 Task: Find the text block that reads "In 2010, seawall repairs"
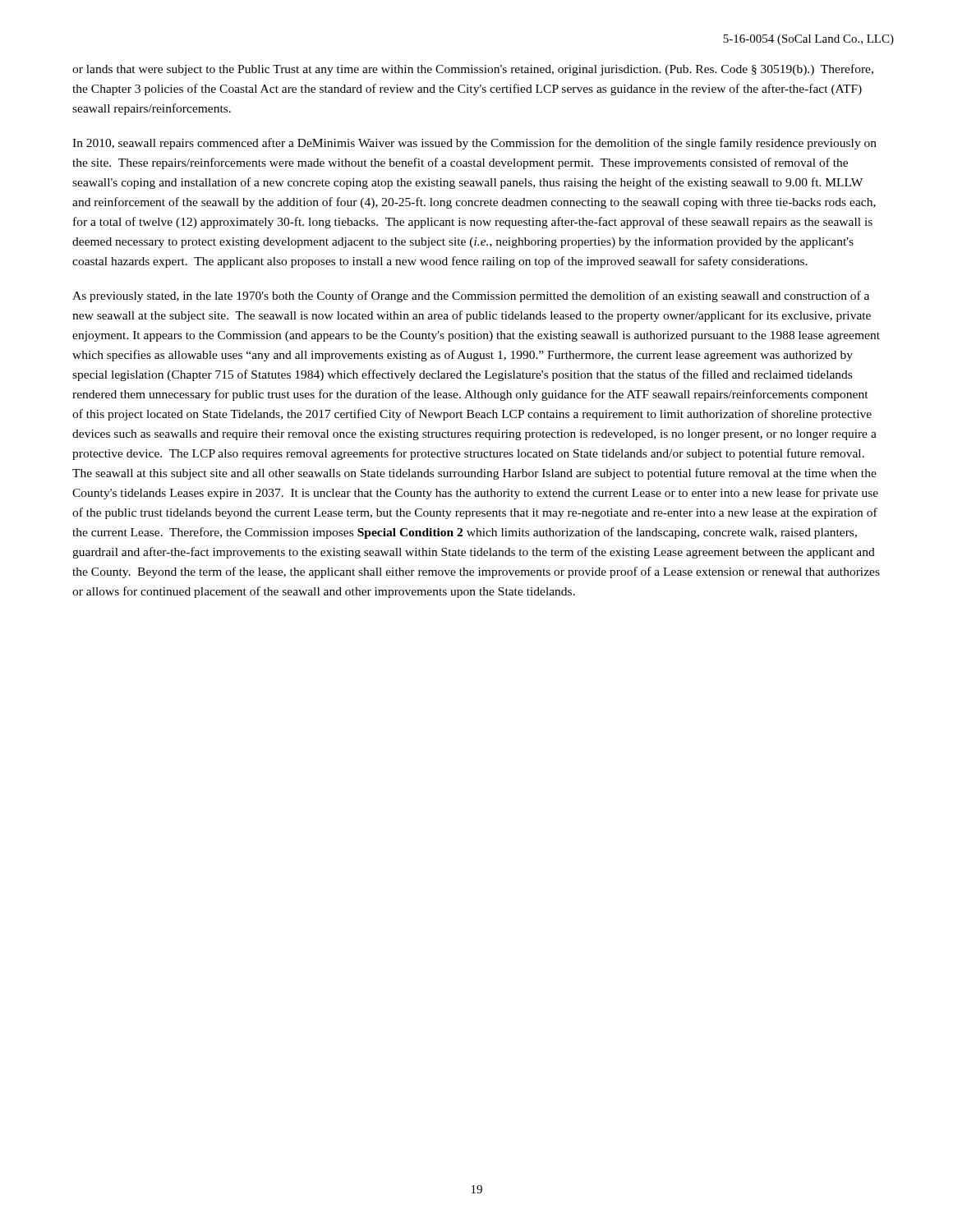pyautogui.click(x=474, y=202)
